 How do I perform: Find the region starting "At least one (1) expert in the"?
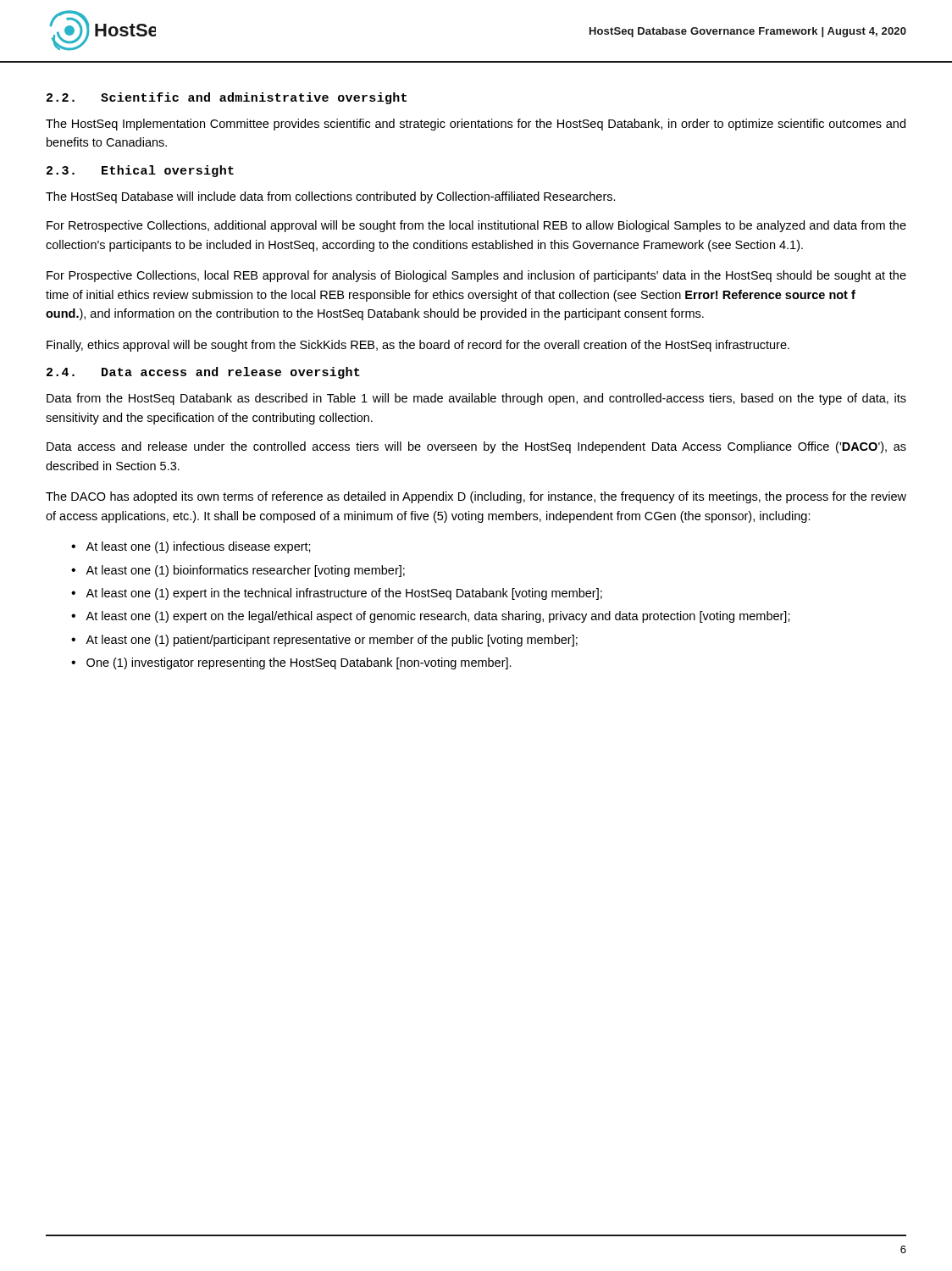(344, 593)
